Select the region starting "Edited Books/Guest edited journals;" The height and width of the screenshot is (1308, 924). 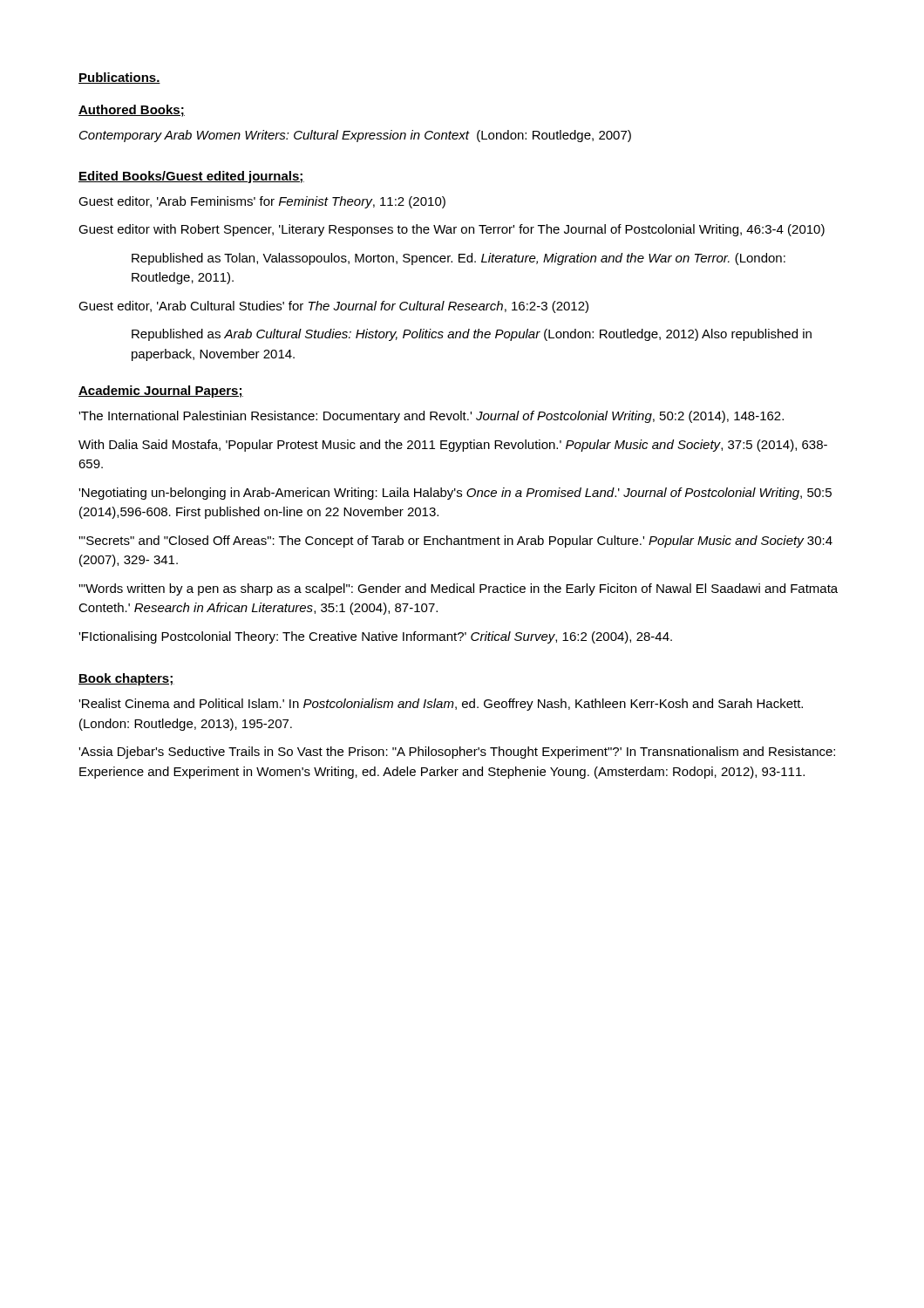[x=191, y=175]
